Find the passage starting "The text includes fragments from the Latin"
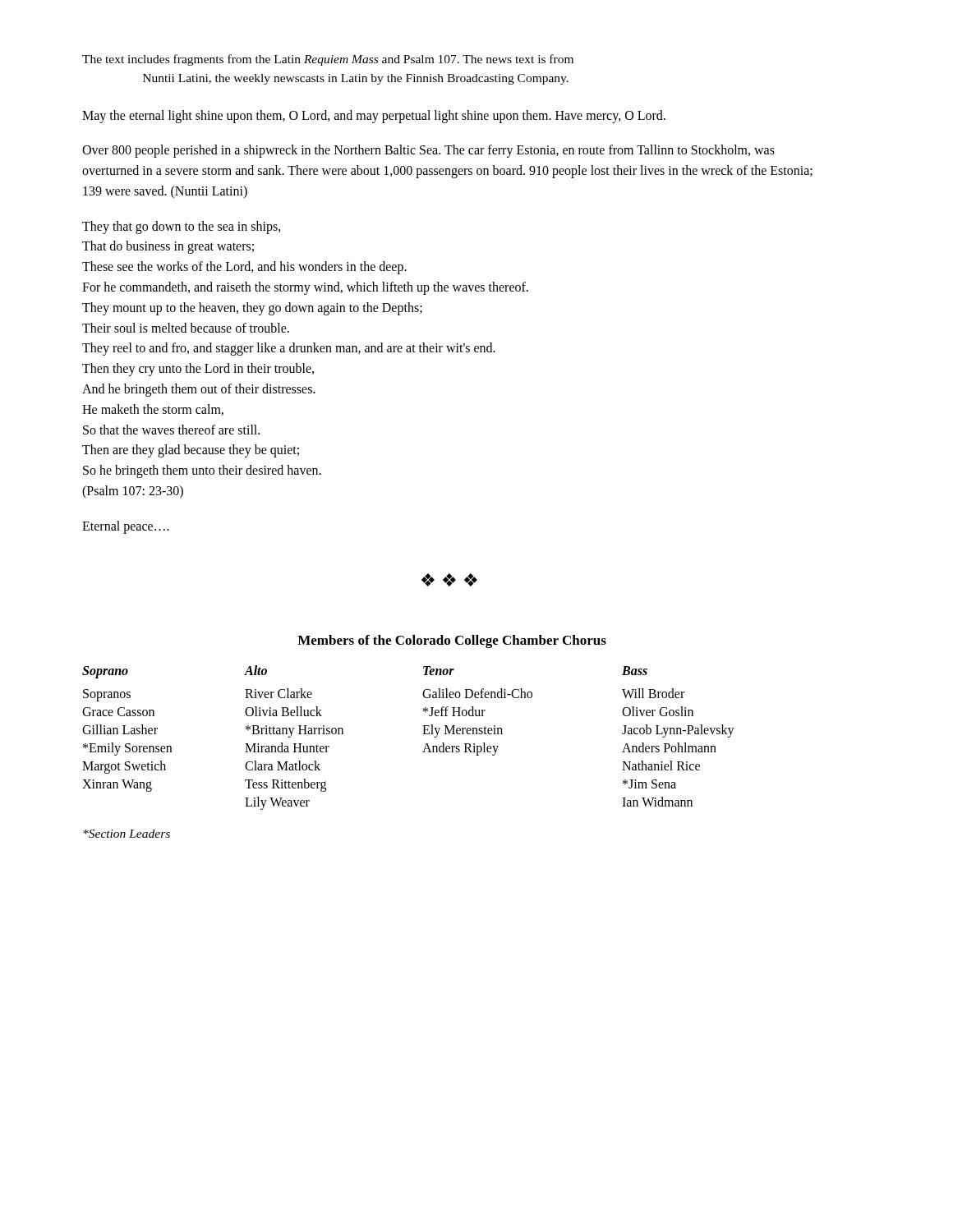 point(328,68)
